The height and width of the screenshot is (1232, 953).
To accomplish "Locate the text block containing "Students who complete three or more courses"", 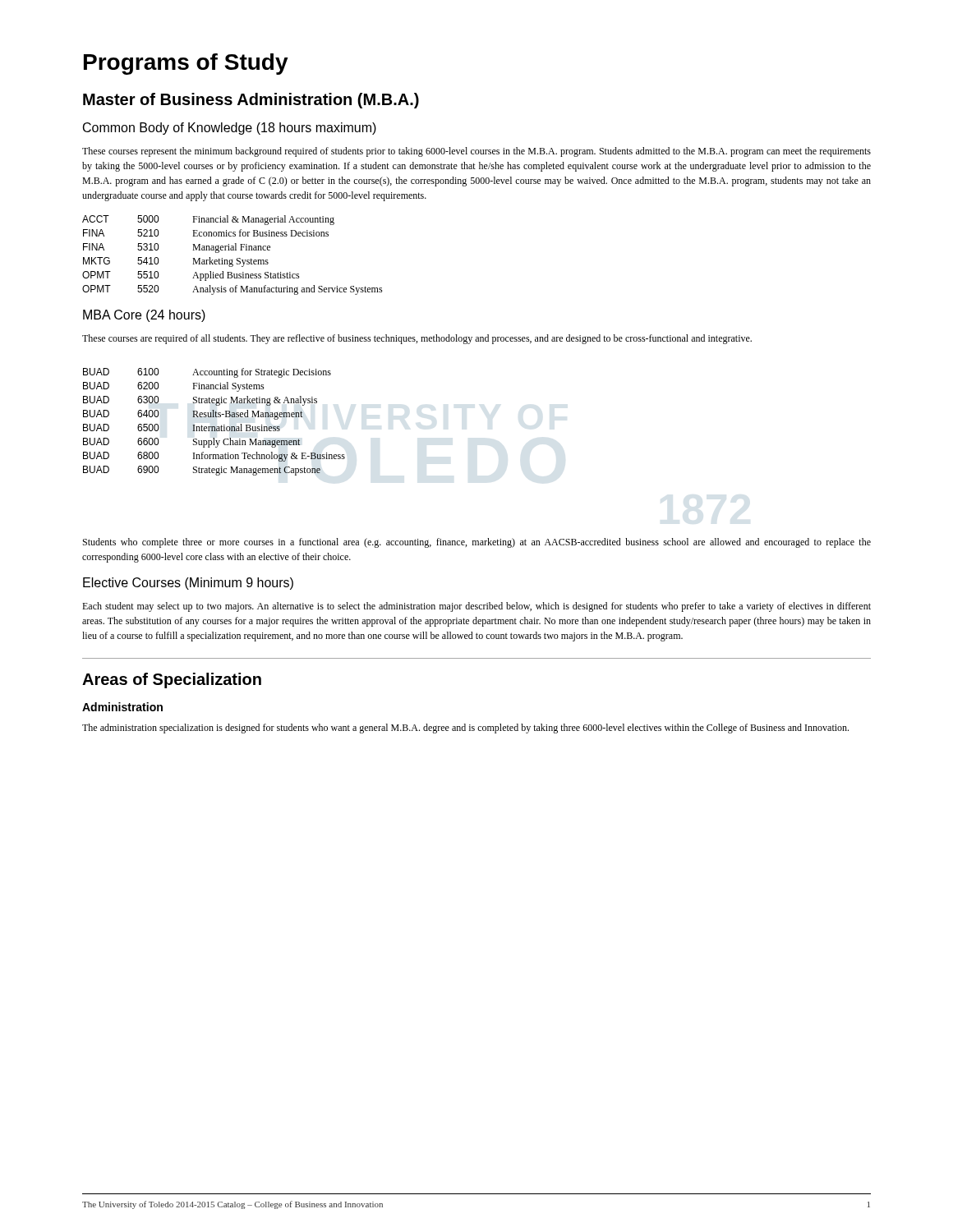I will pyautogui.click(x=476, y=549).
